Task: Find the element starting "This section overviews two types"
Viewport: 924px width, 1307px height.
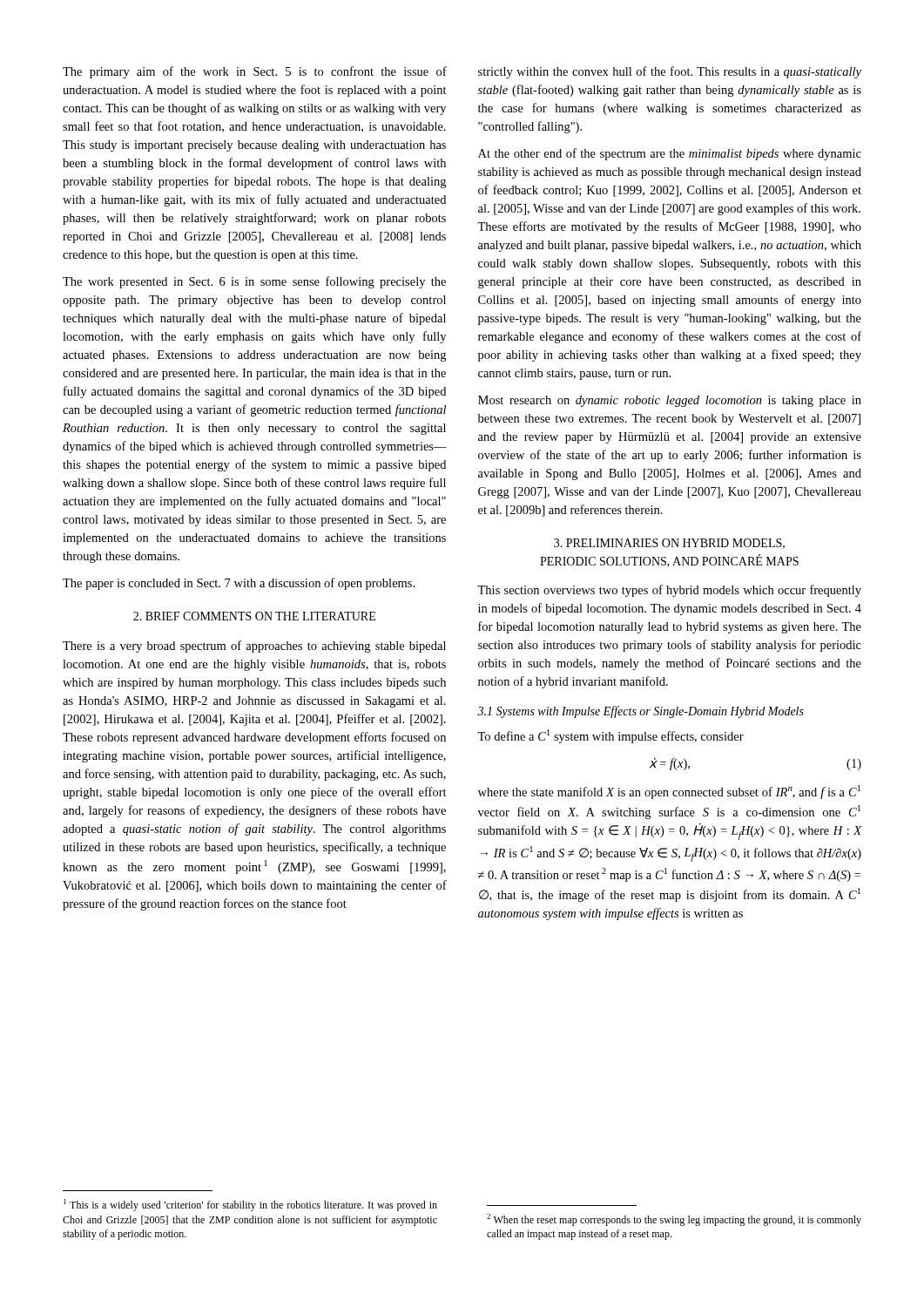Action: 669,636
